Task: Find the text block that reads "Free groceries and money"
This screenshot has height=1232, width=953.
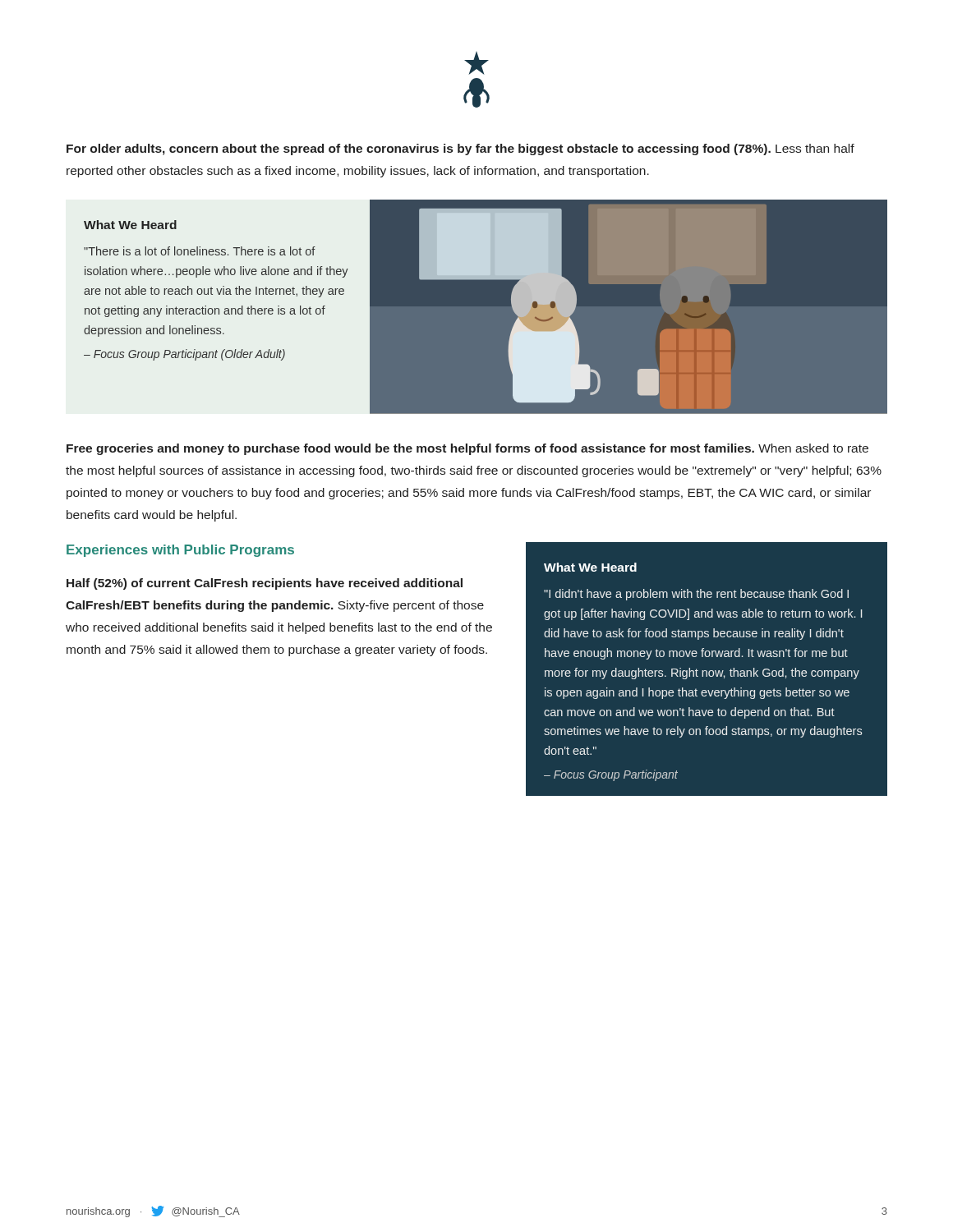Action: click(x=474, y=481)
